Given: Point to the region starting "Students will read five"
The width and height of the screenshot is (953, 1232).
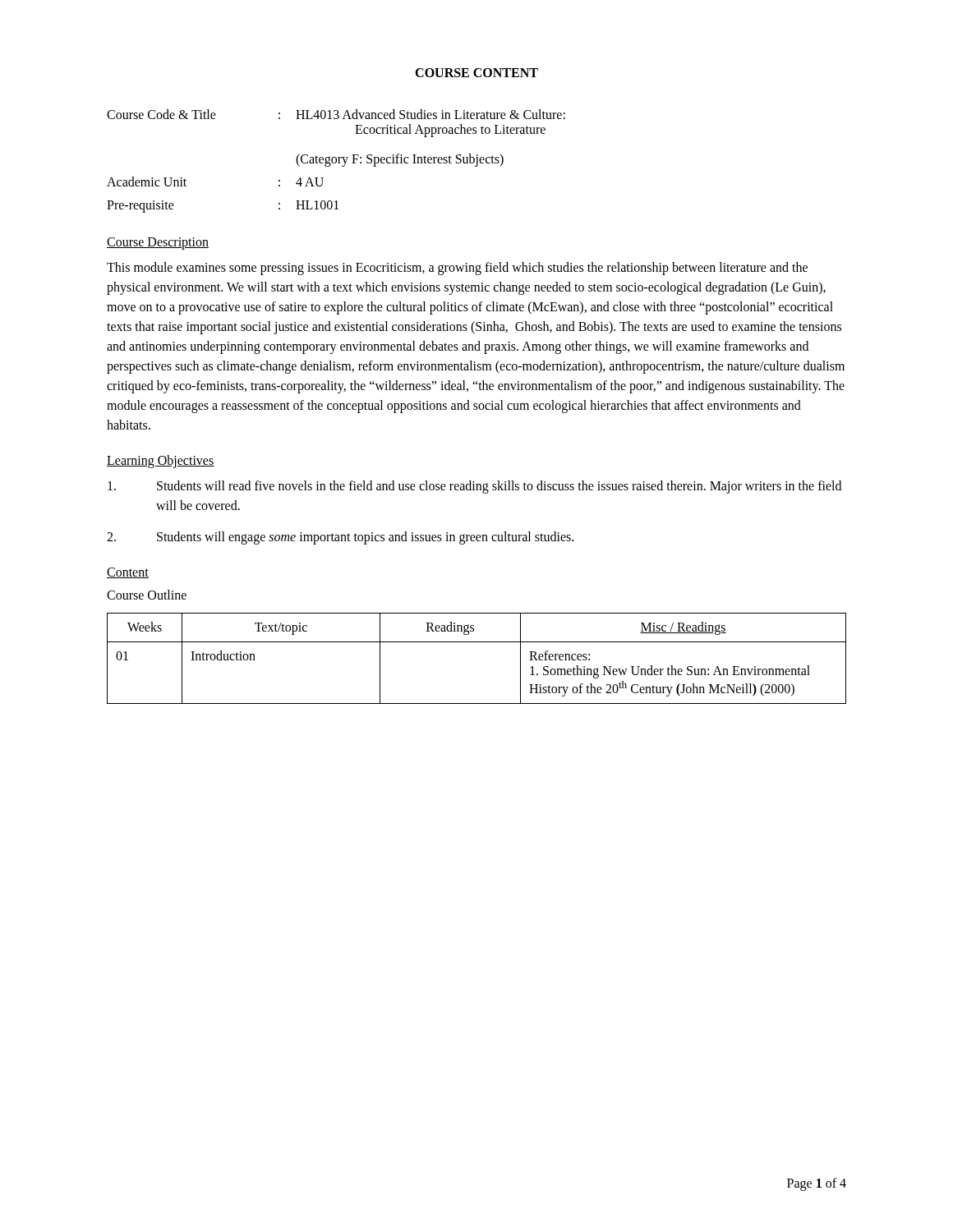Looking at the screenshot, I should 476,496.
